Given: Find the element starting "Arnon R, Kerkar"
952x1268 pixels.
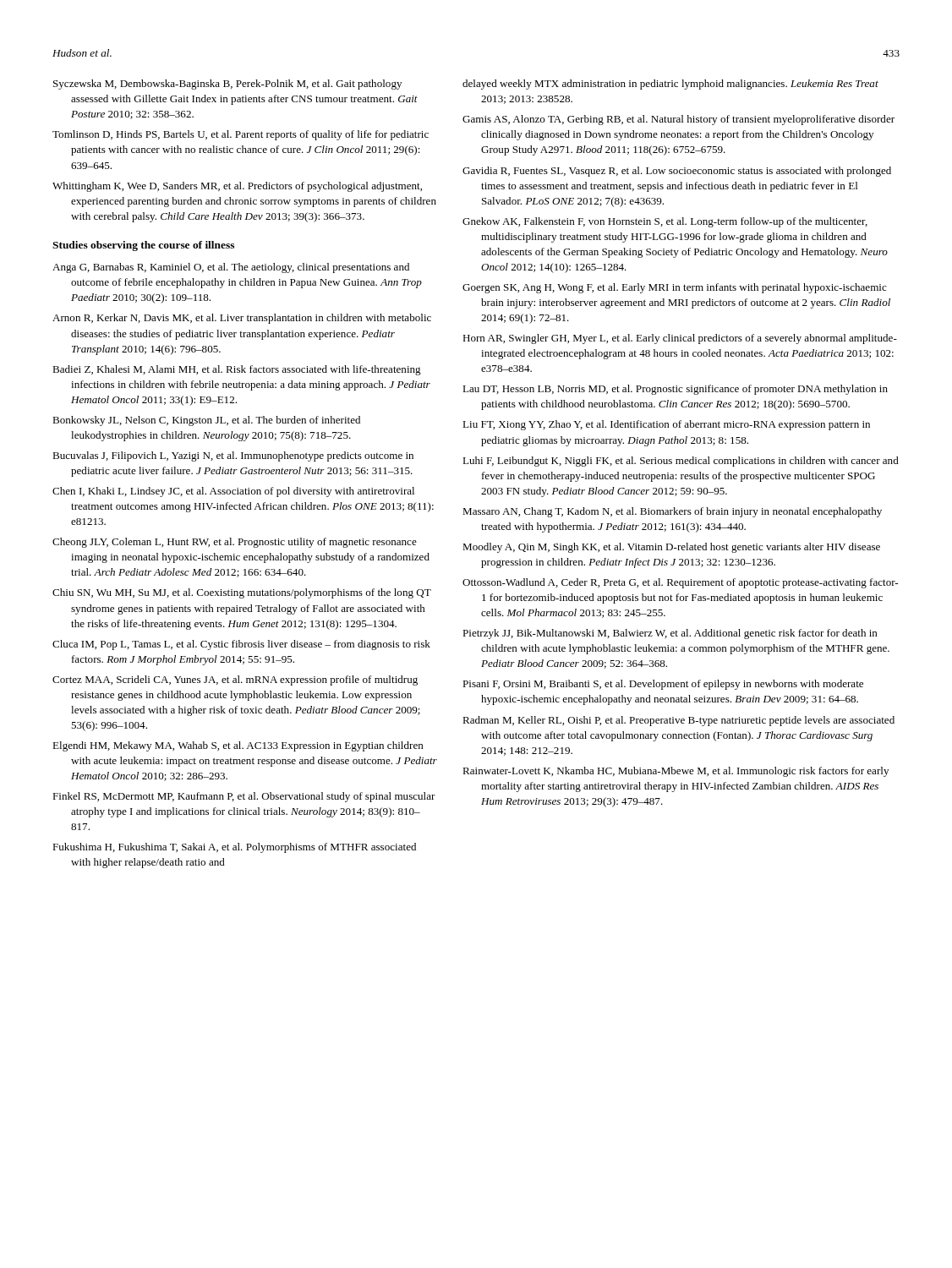Looking at the screenshot, I should click(242, 333).
